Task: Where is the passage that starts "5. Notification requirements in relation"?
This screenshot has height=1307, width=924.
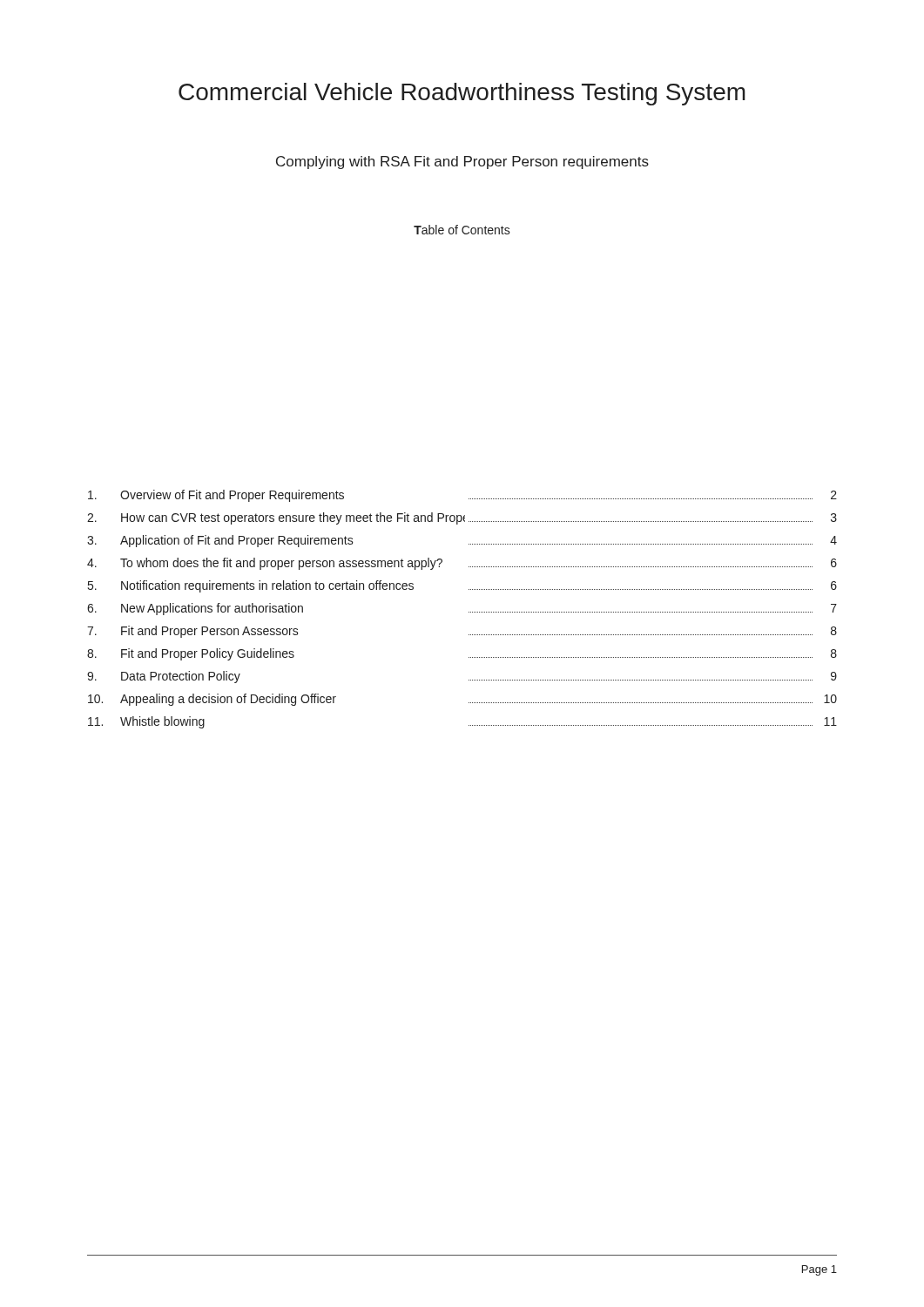Action: click(462, 586)
